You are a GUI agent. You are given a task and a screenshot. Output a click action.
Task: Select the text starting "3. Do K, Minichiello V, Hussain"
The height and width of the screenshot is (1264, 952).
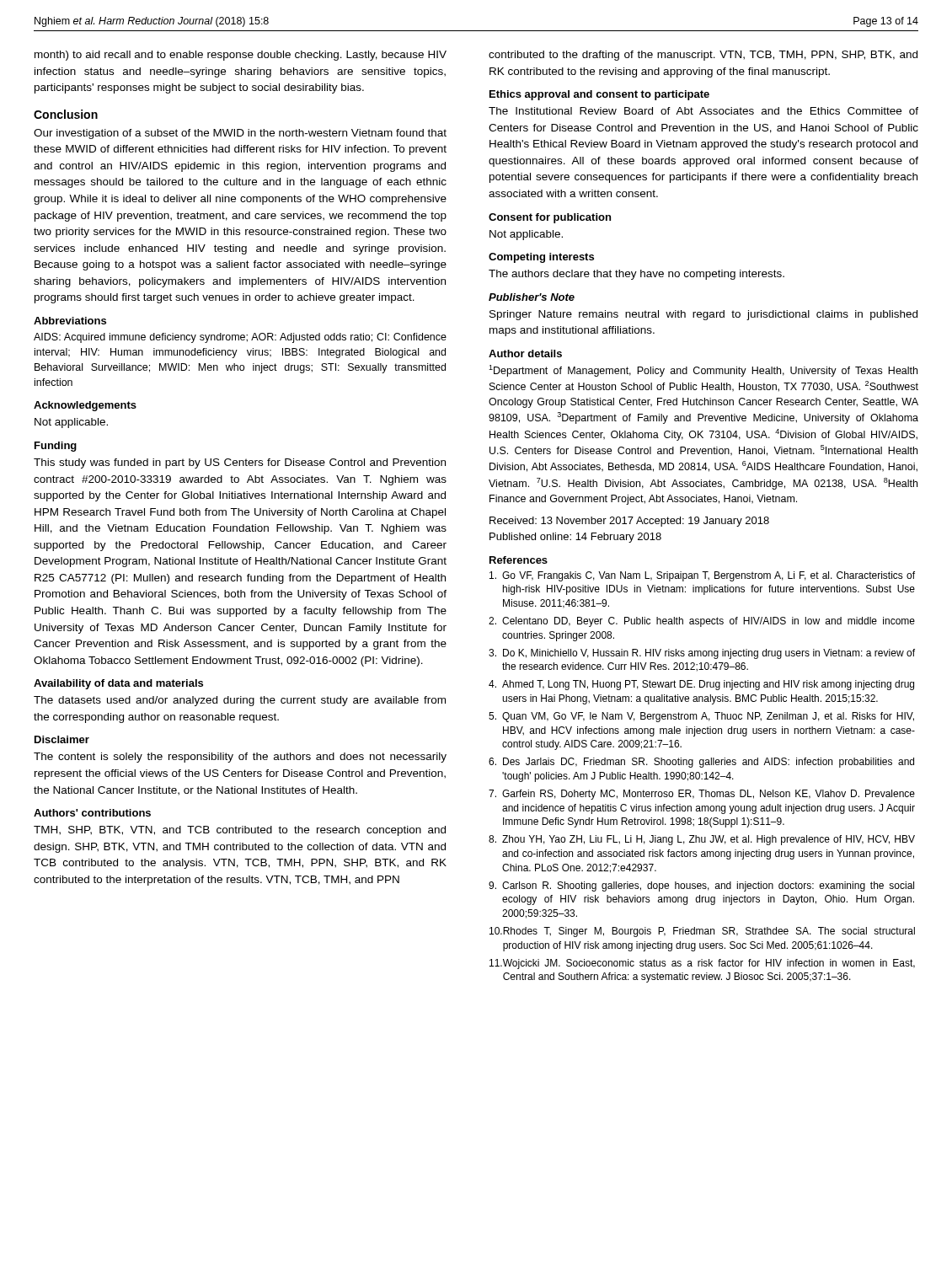click(x=702, y=660)
